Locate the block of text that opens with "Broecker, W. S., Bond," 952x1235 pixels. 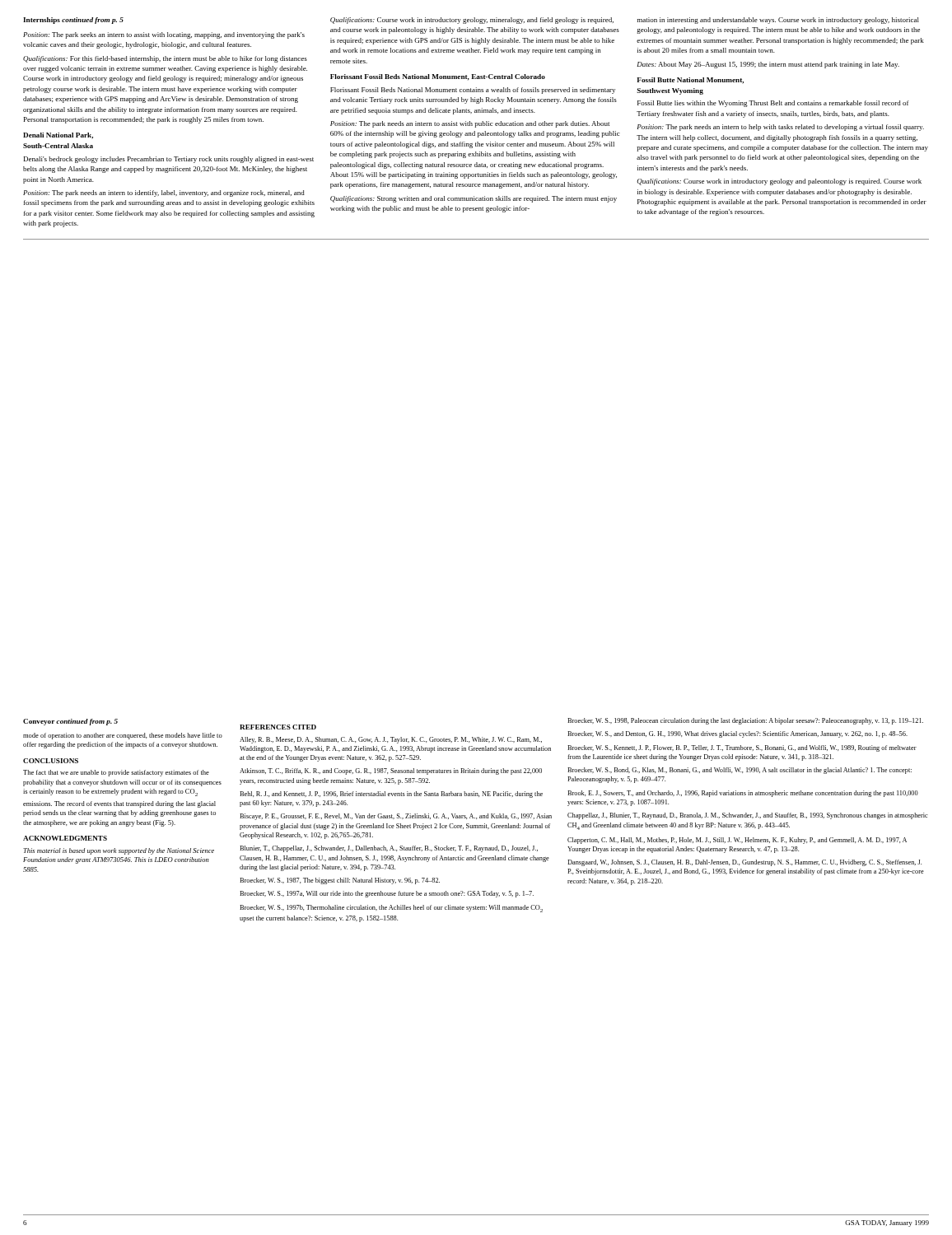[x=740, y=775]
